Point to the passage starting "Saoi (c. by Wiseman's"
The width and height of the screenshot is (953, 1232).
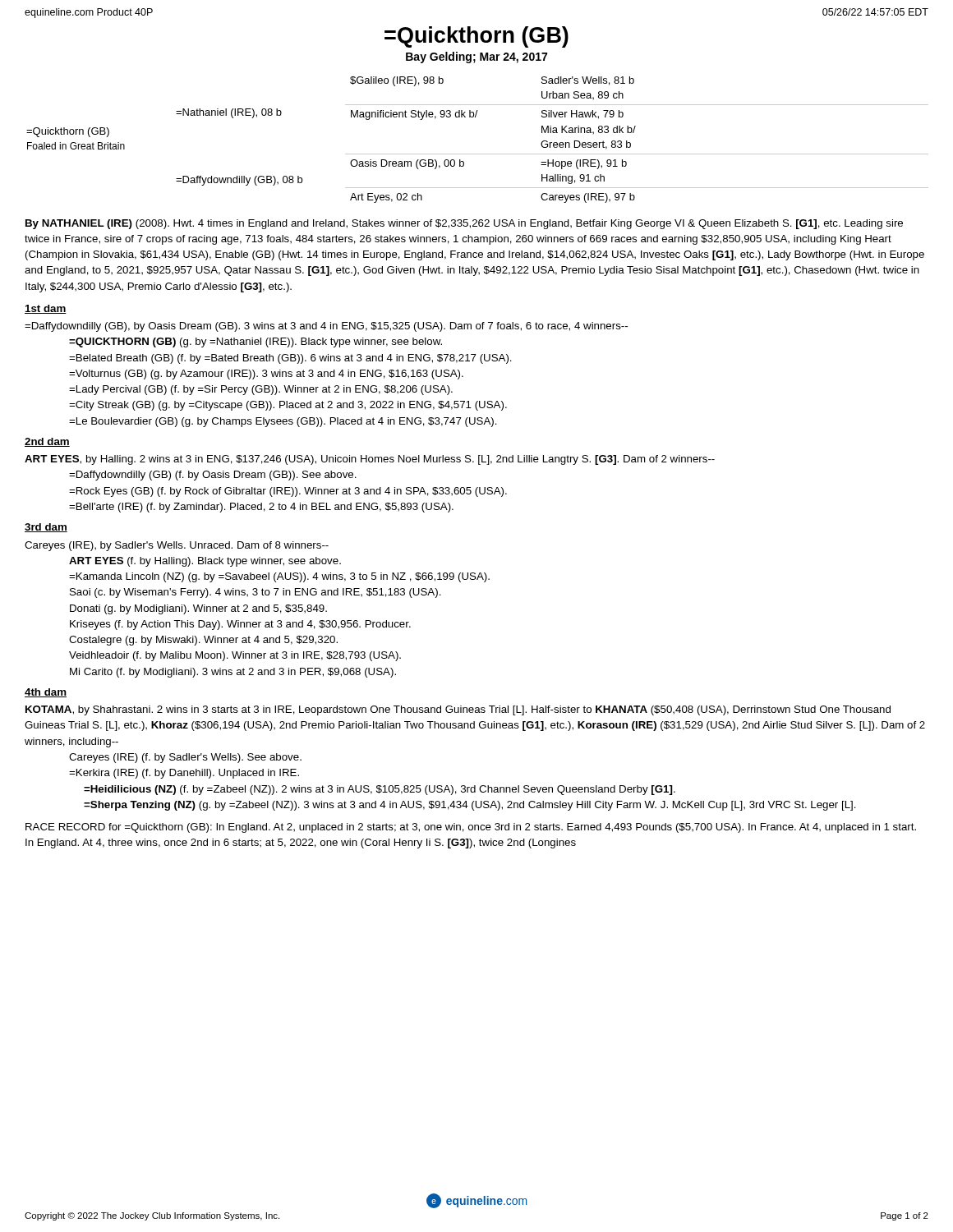pos(255,592)
